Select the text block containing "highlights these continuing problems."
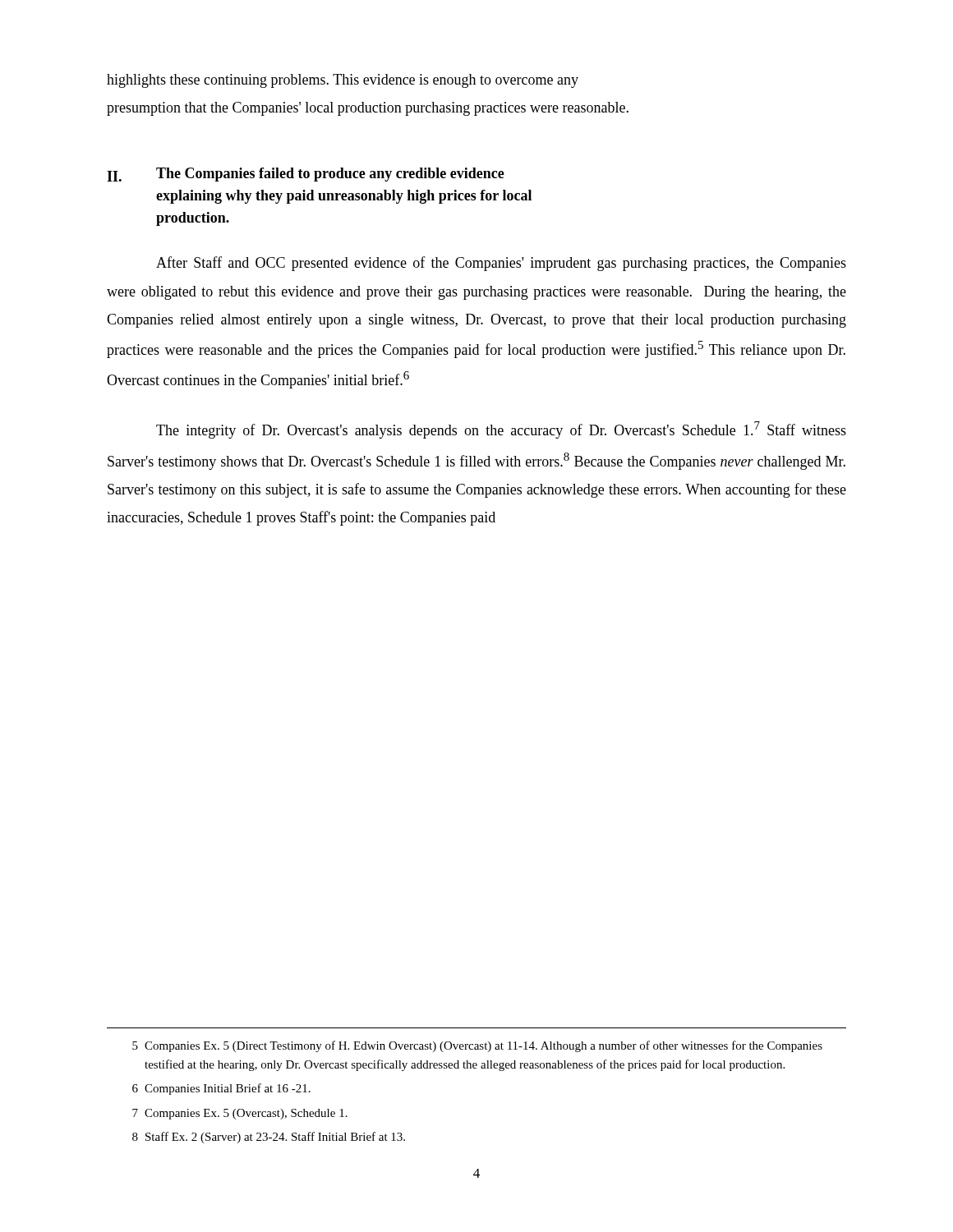The width and height of the screenshot is (953, 1232). point(368,94)
